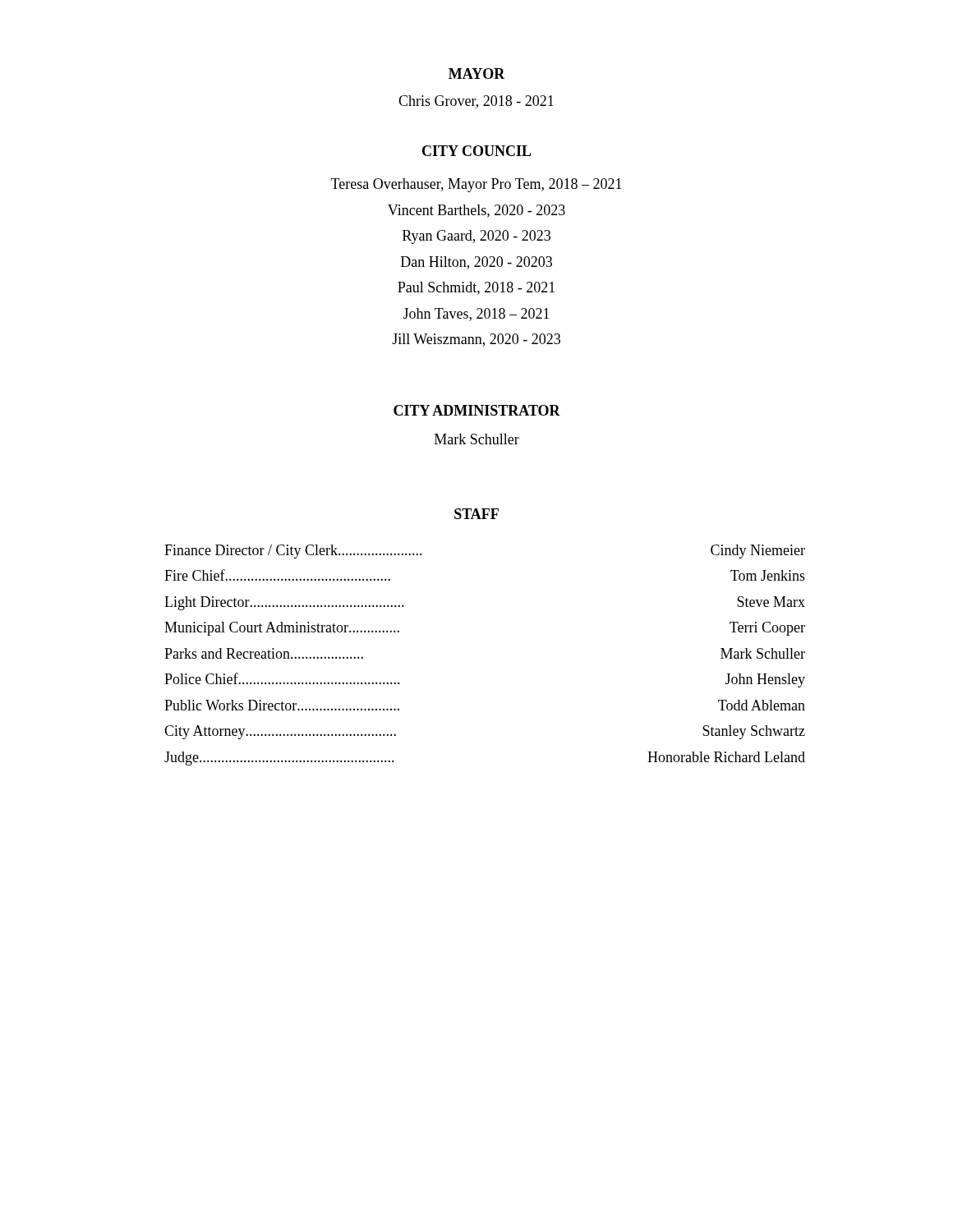Select the text block that says "Teresa Overhauser, Mayor Pro Tem, 2018"
Viewport: 953px width, 1232px height.
click(x=476, y=262)
